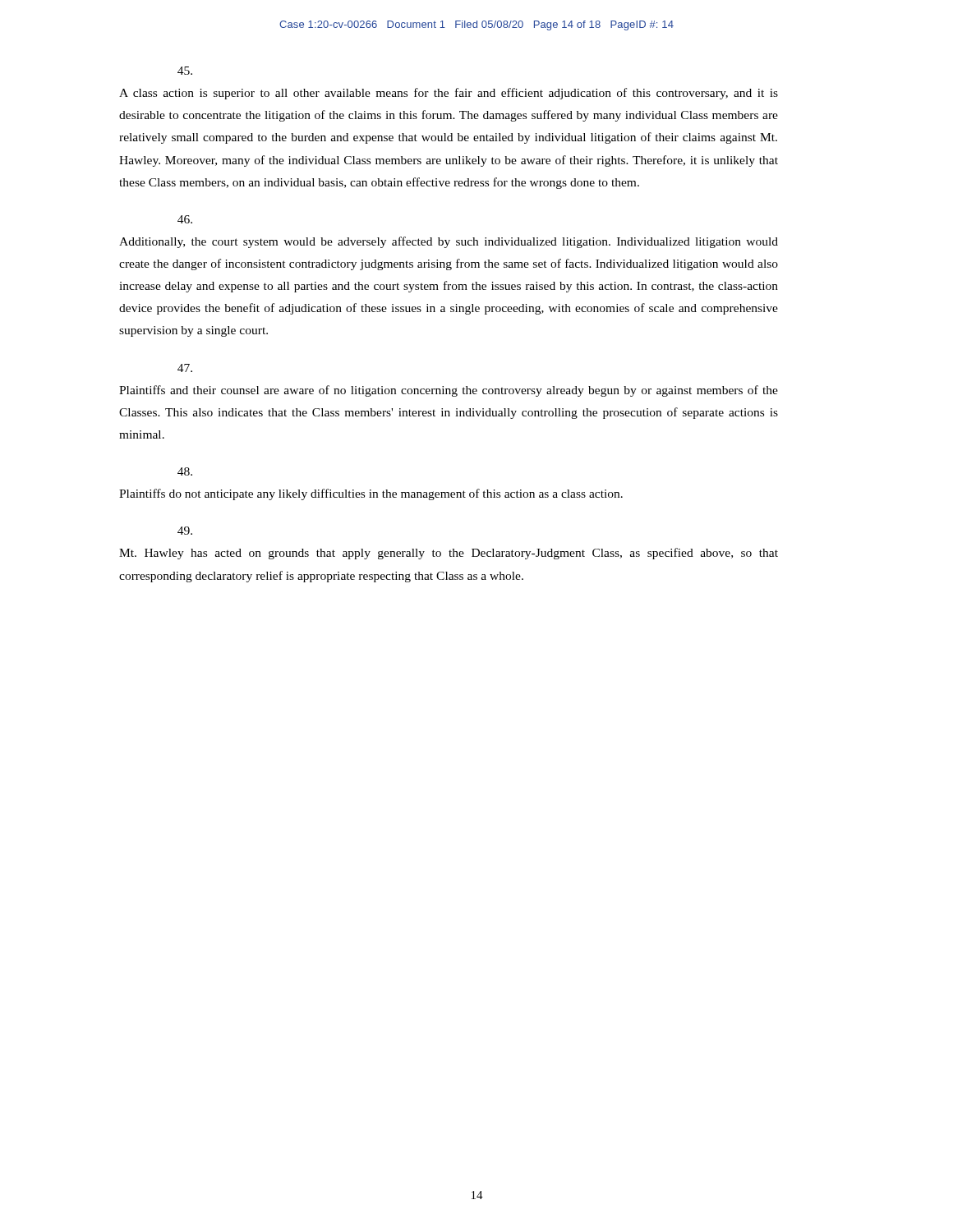This screenshot has width=953, height=1232.
Task: Locate the text block that reads "Additionally, the court system would be adversely"
Action: [449, 274]
